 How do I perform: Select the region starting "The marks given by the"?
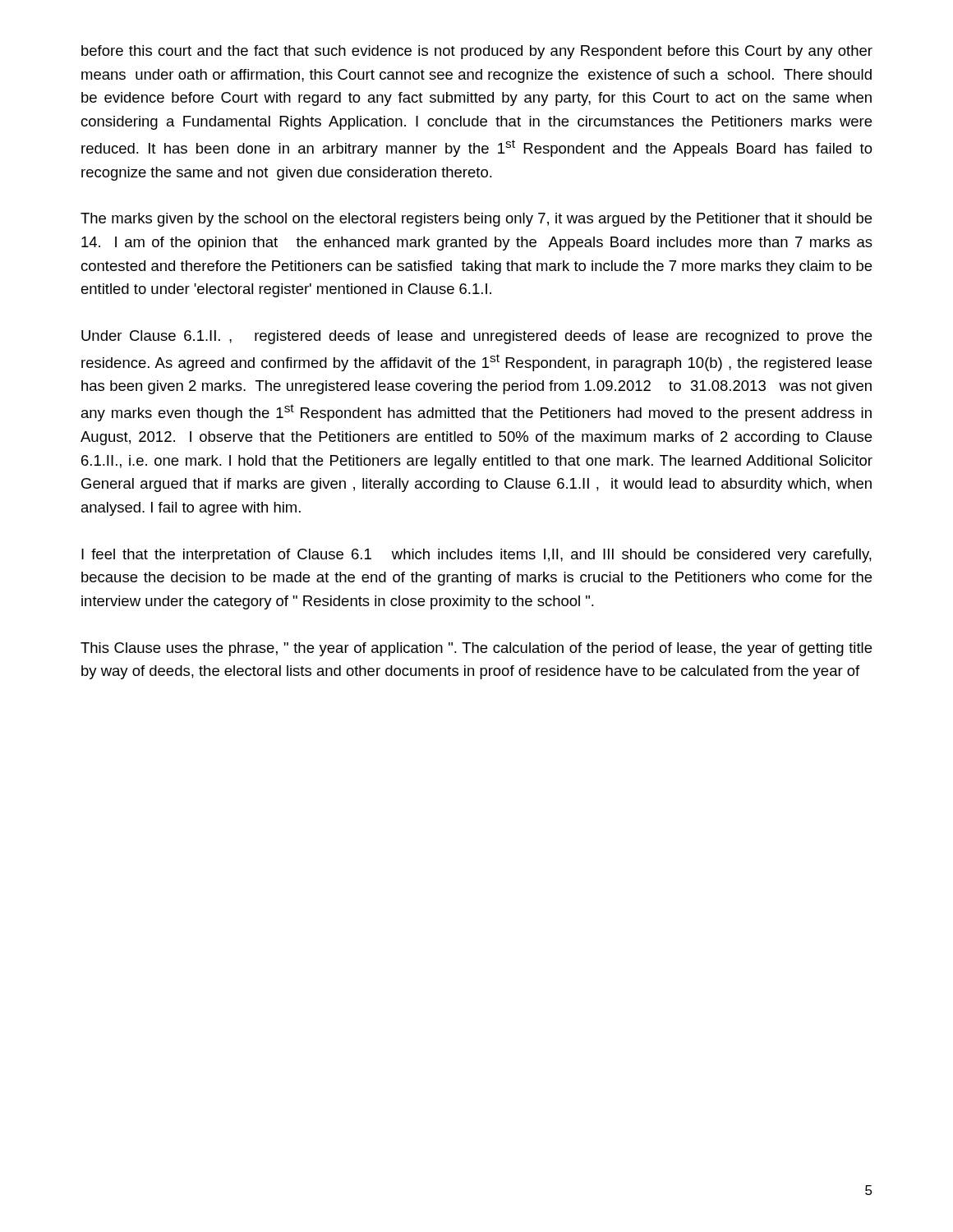(x=476, y=254)
